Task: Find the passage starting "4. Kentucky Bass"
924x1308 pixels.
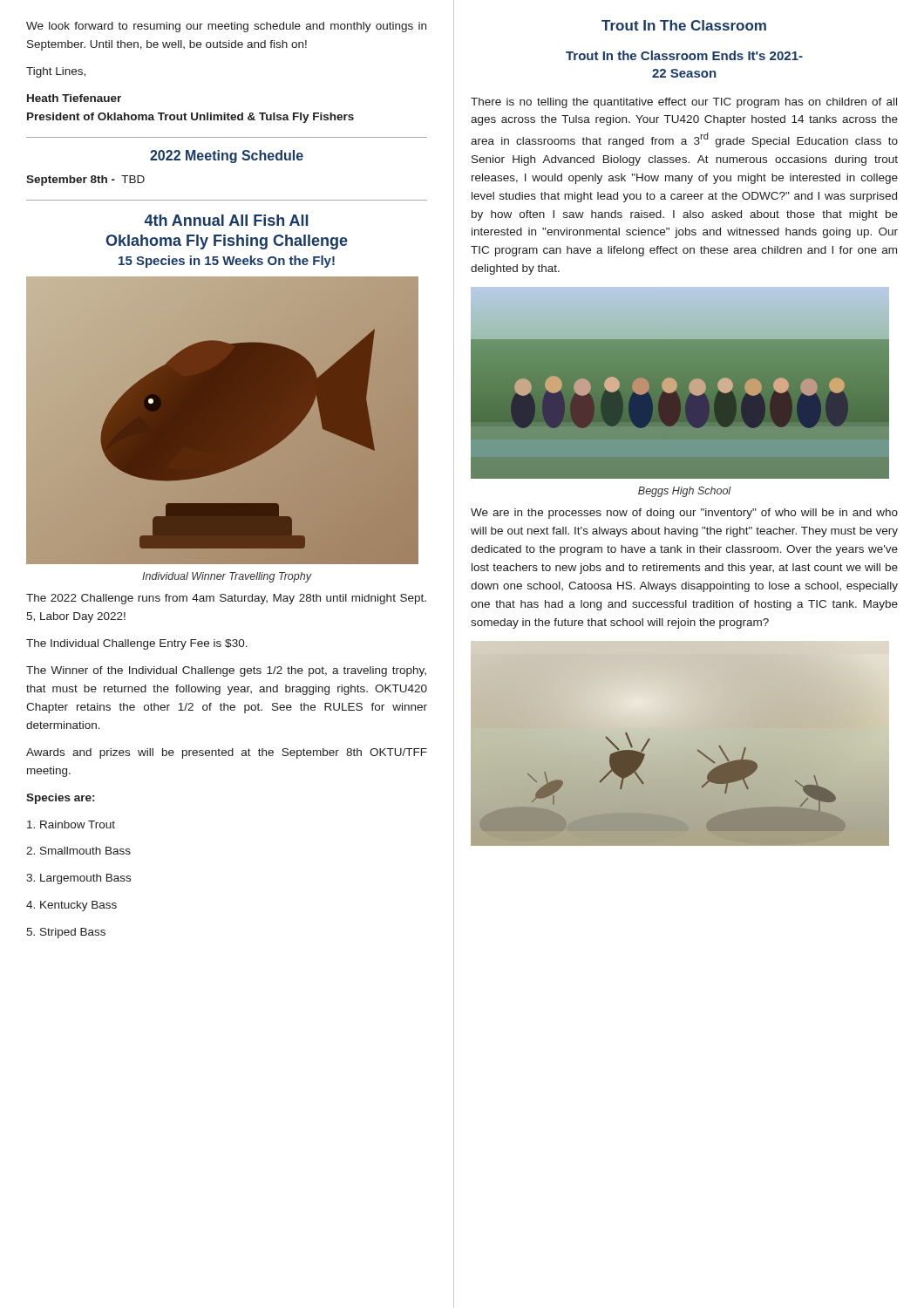Action: (x=71, y=906)
